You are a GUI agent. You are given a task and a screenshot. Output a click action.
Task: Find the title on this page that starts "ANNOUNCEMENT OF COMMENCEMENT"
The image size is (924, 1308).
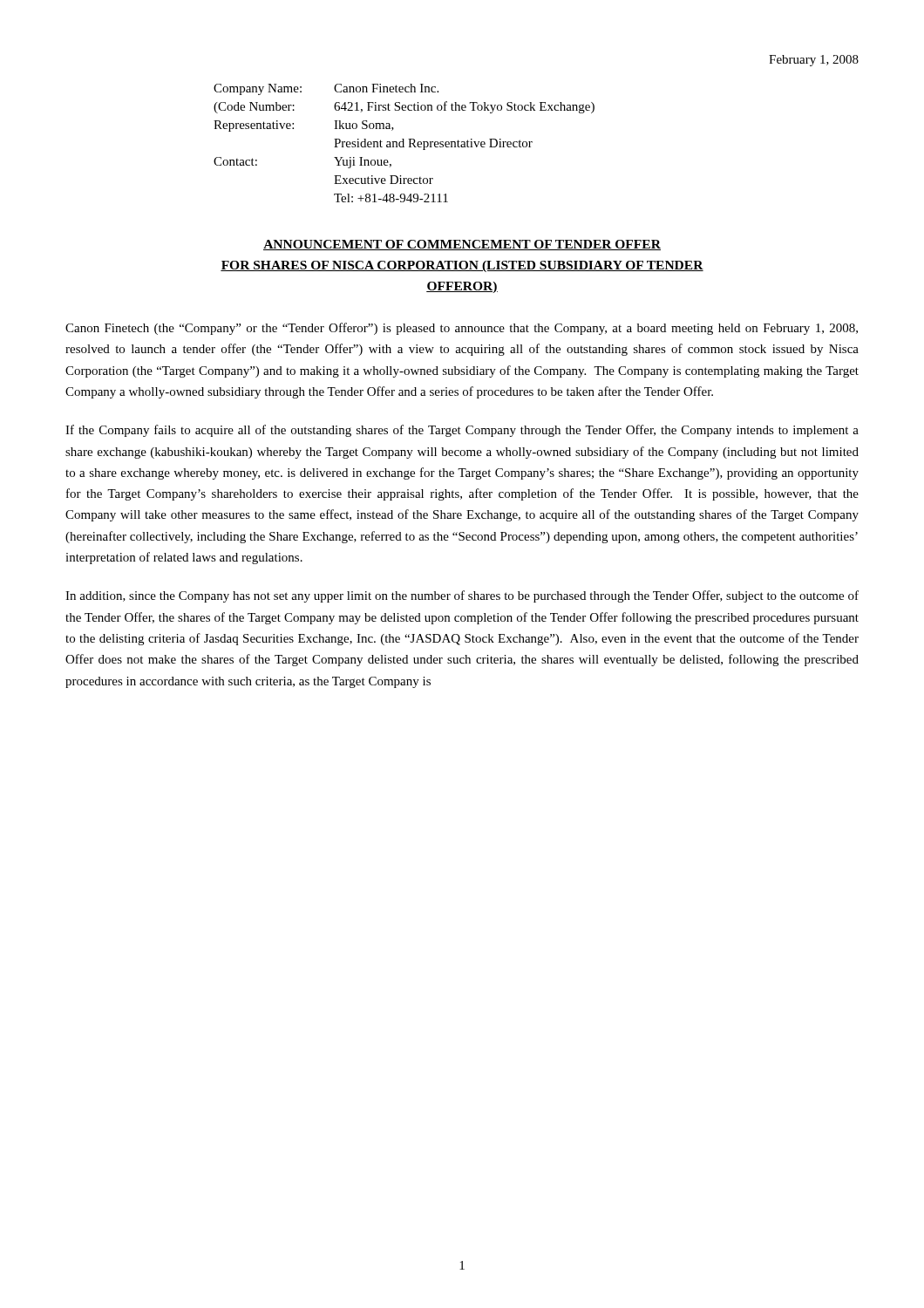pos(462,265)
